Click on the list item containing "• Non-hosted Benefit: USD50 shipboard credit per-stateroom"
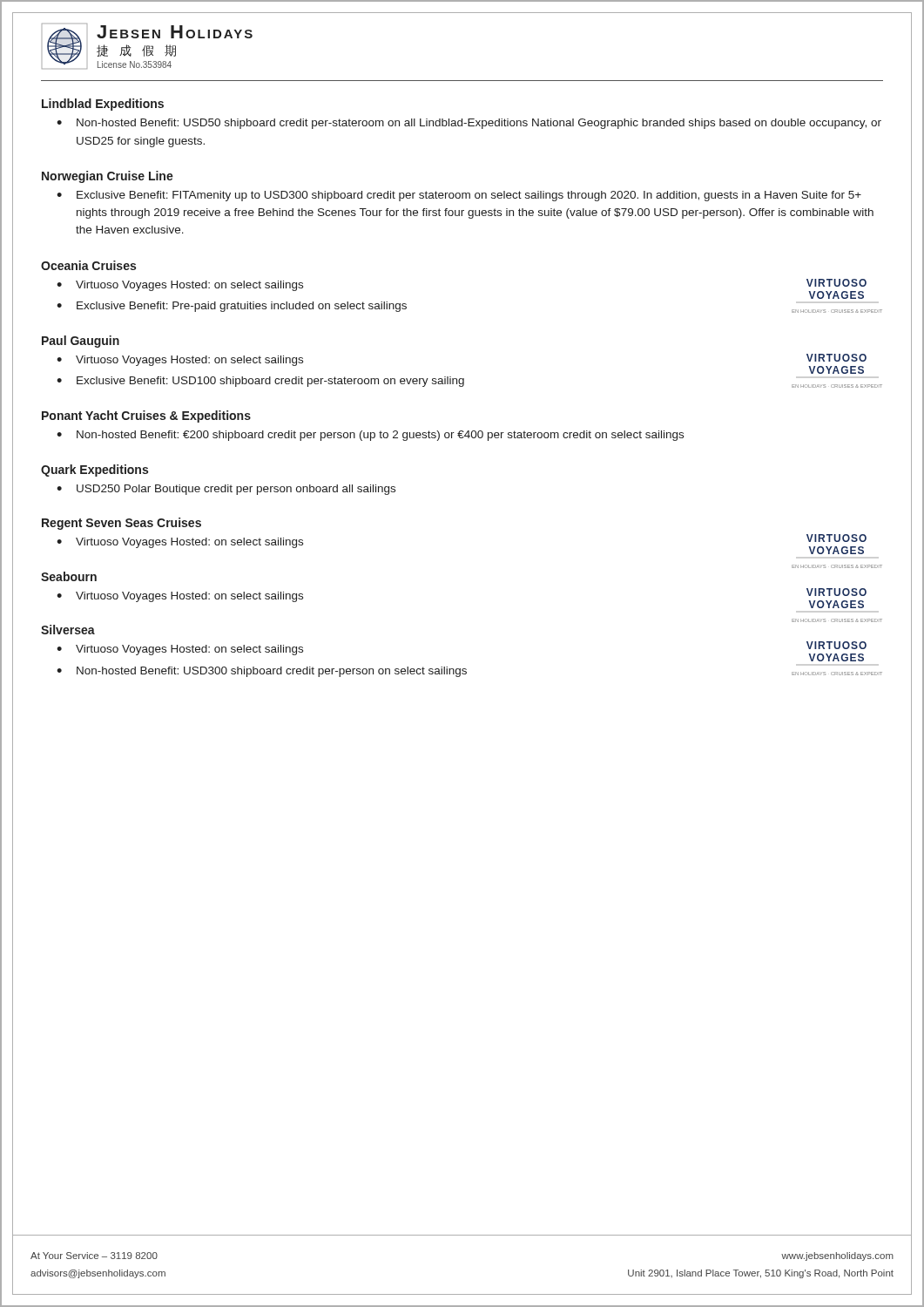The image size is (924, 1307). coord(470,132)
